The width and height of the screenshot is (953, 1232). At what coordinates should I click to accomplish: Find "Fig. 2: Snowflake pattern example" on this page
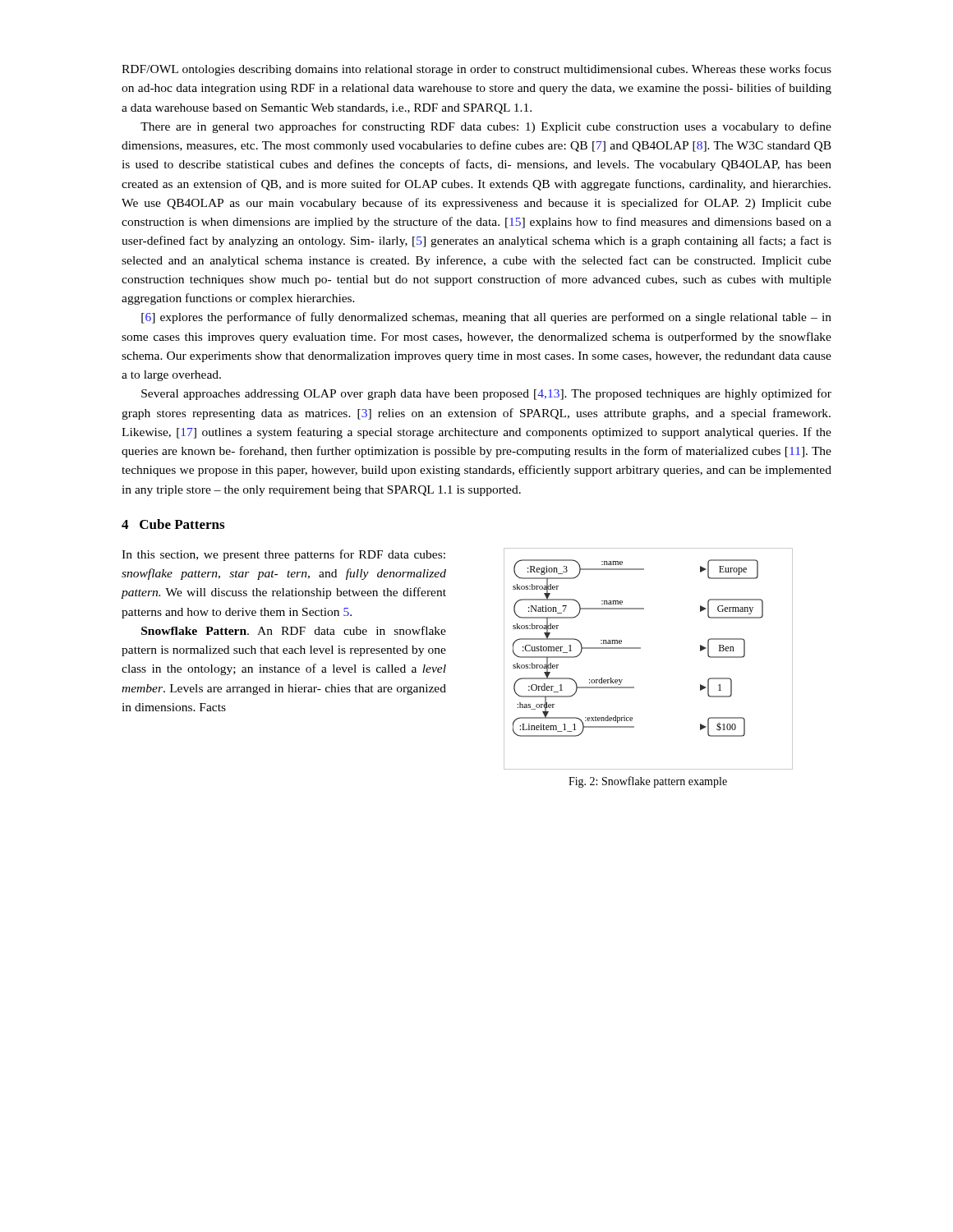click(x=648, y=781)
